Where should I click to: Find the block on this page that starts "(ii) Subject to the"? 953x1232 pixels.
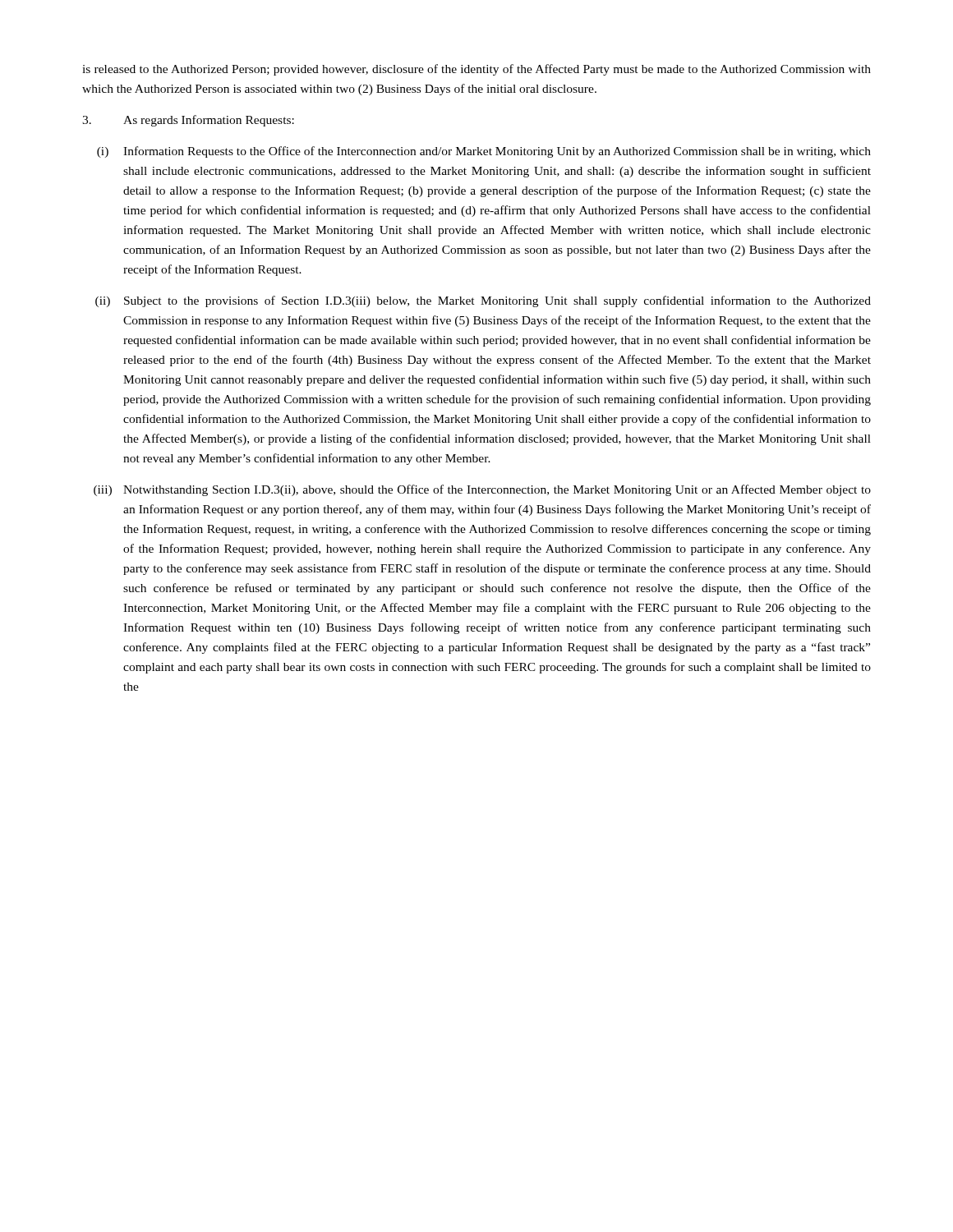[x=476, y=380]
